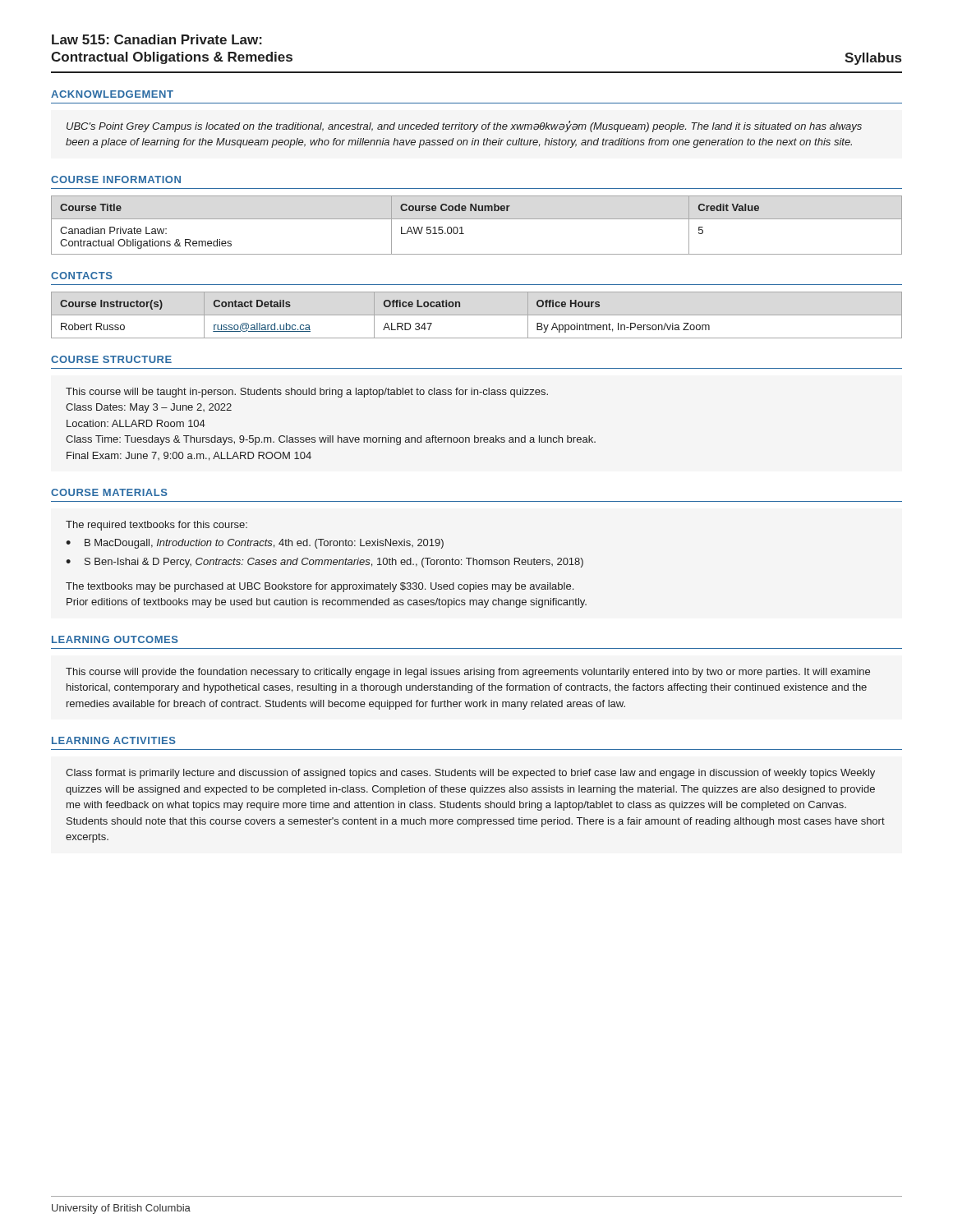This screenshot has width=953, height=1232.
Task: Find the text block starting "COURSE INFORMATION"
Action: (x=116, y=179)
